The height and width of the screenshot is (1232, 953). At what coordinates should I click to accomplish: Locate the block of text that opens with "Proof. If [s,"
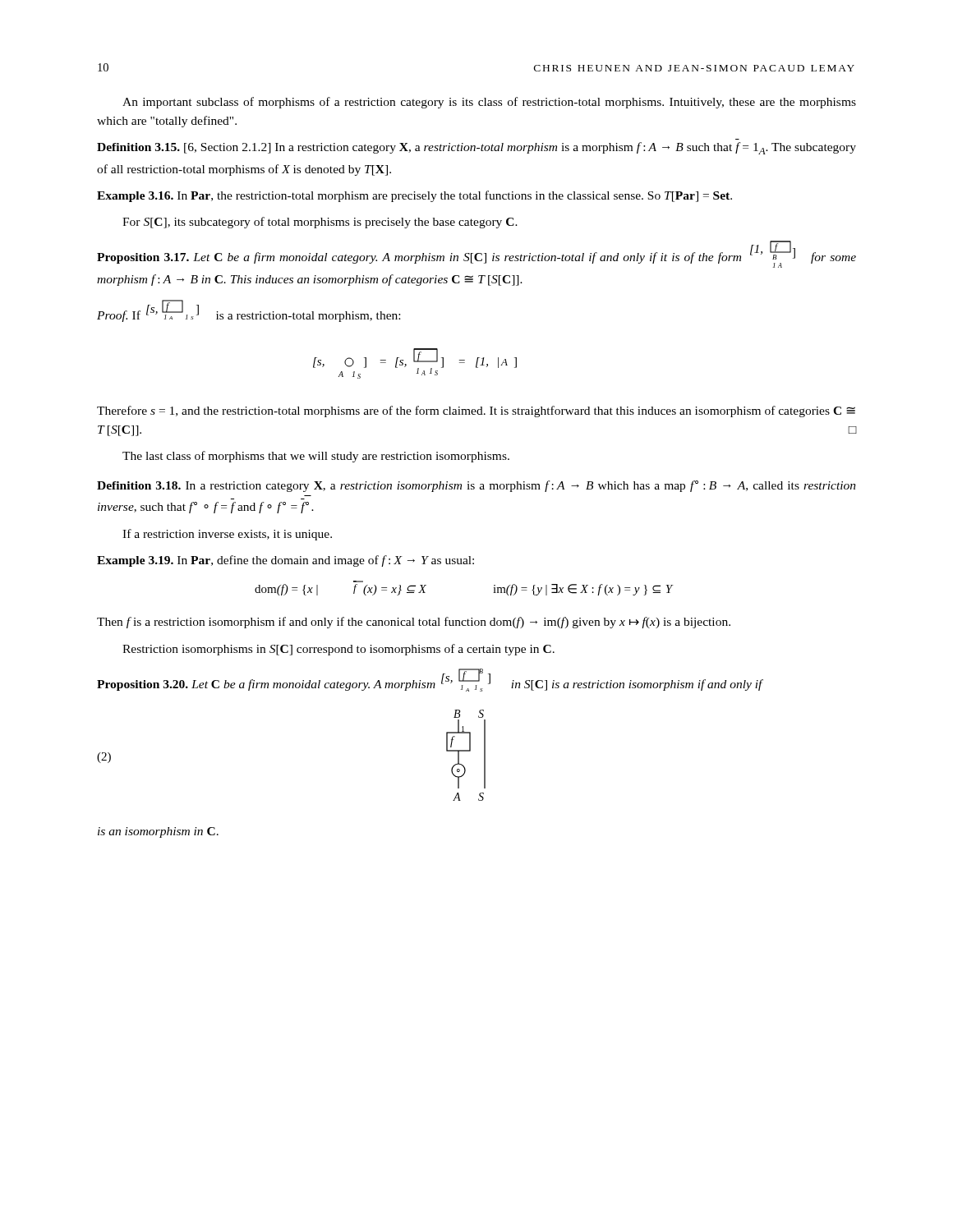[x=249, y=313]
